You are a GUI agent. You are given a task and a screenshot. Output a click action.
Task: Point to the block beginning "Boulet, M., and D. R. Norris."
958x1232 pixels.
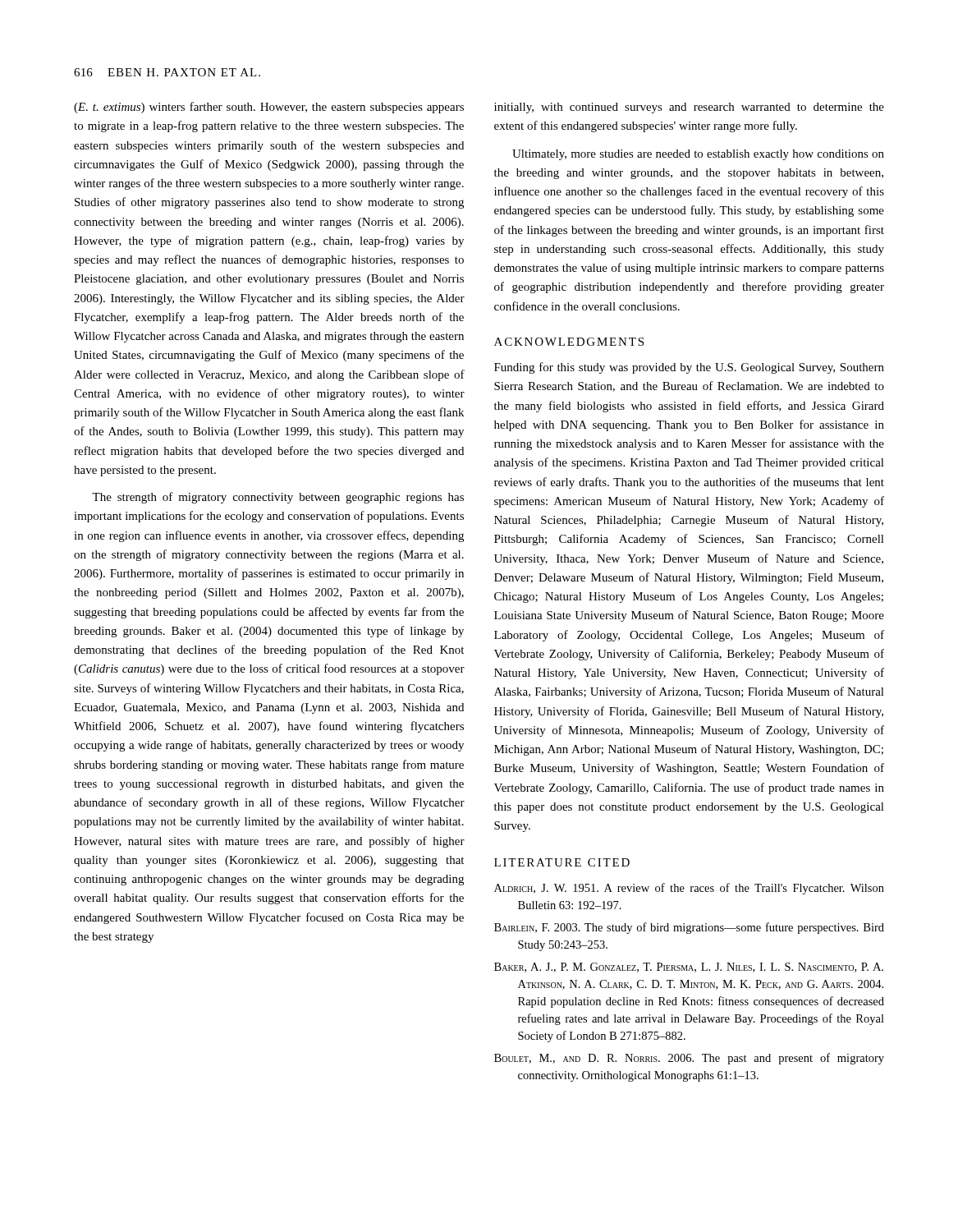(x=689, y=1067)
